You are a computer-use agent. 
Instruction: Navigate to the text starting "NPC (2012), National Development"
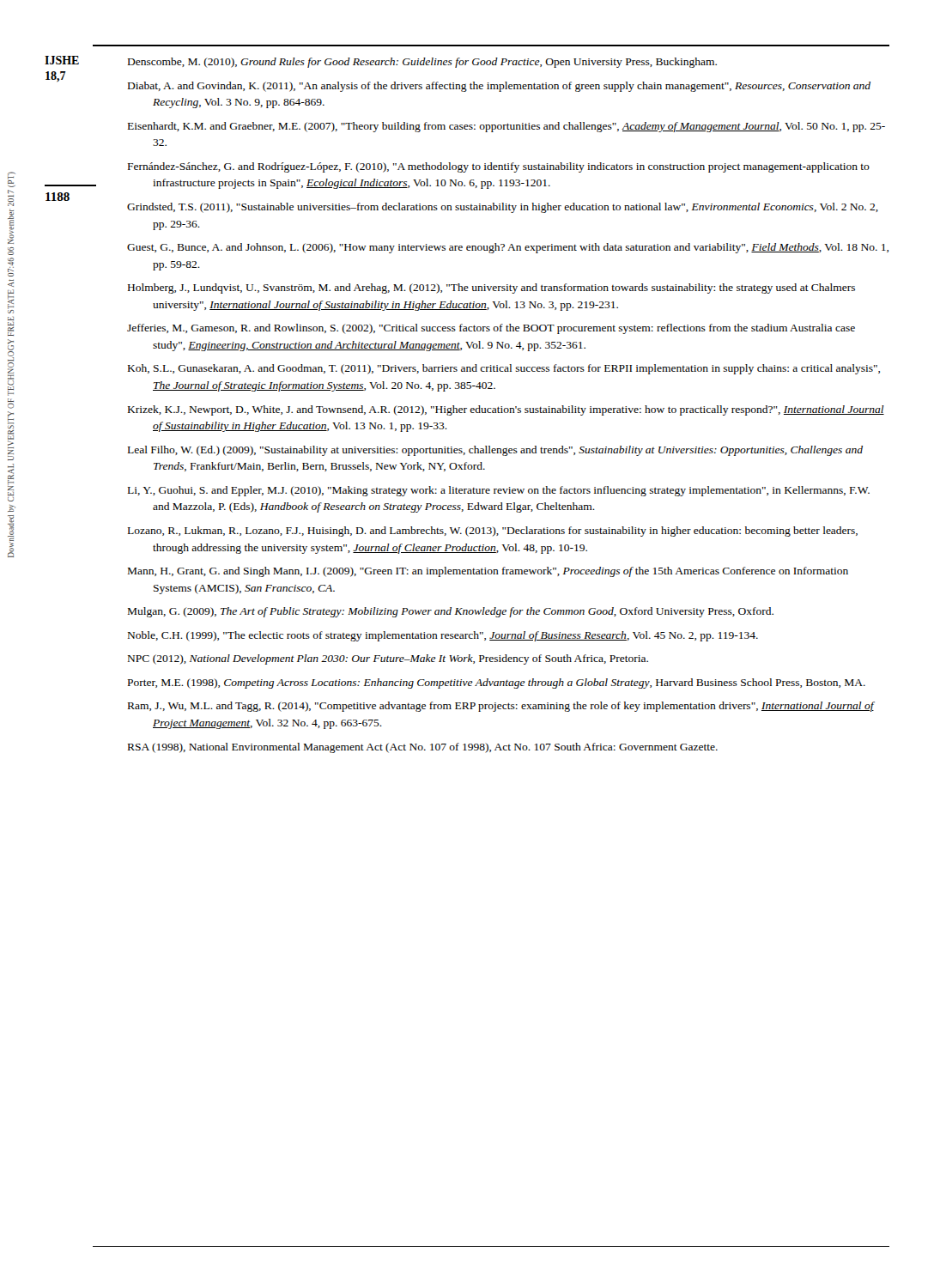click(x=388, y=658)
